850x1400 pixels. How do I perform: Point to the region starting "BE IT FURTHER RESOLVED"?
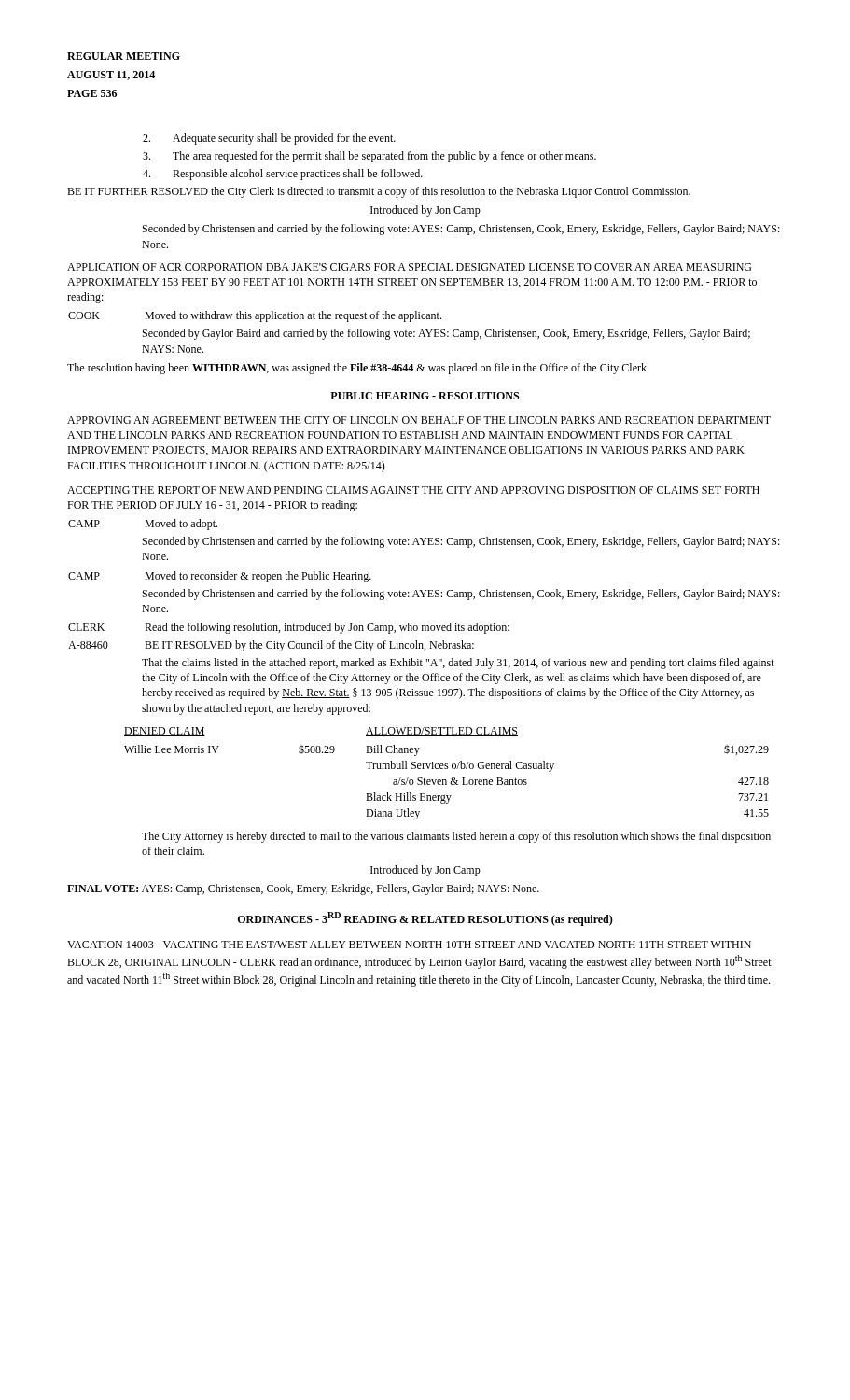coord(425,191)
